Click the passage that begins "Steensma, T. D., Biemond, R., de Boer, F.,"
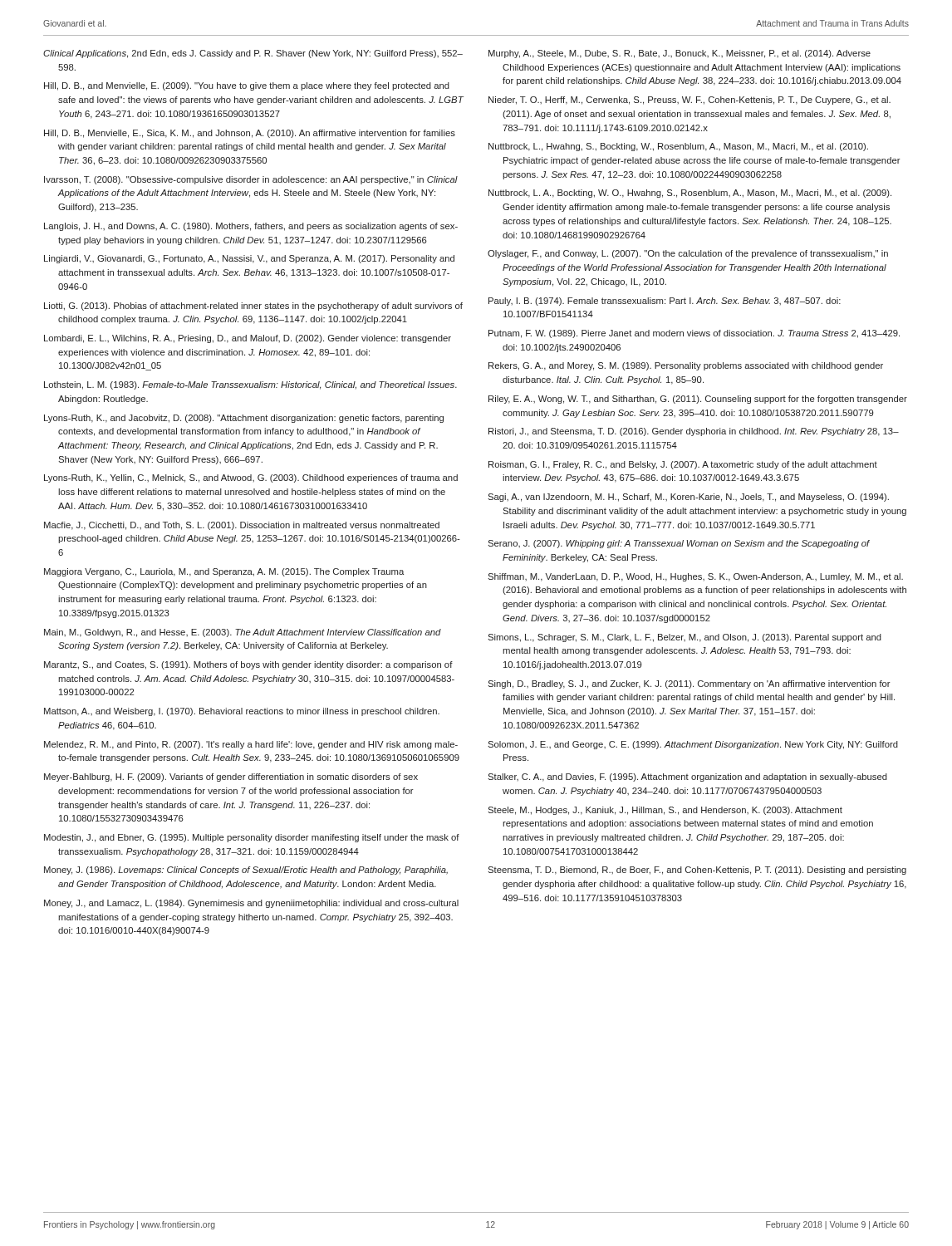The width and height of the screenshot is (952, 1246). click(x=698, y=884)
